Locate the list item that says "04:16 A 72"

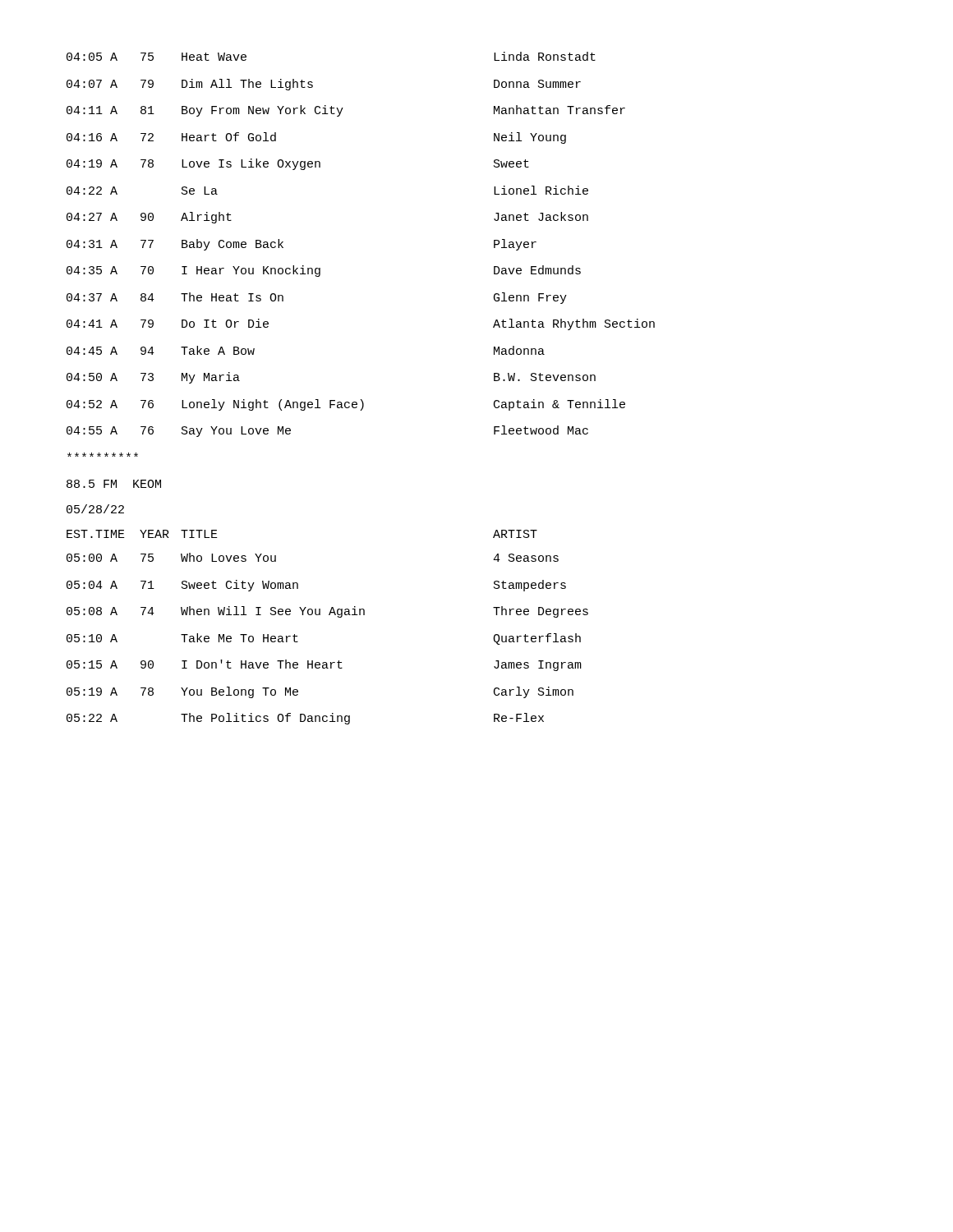pos(92,138)
